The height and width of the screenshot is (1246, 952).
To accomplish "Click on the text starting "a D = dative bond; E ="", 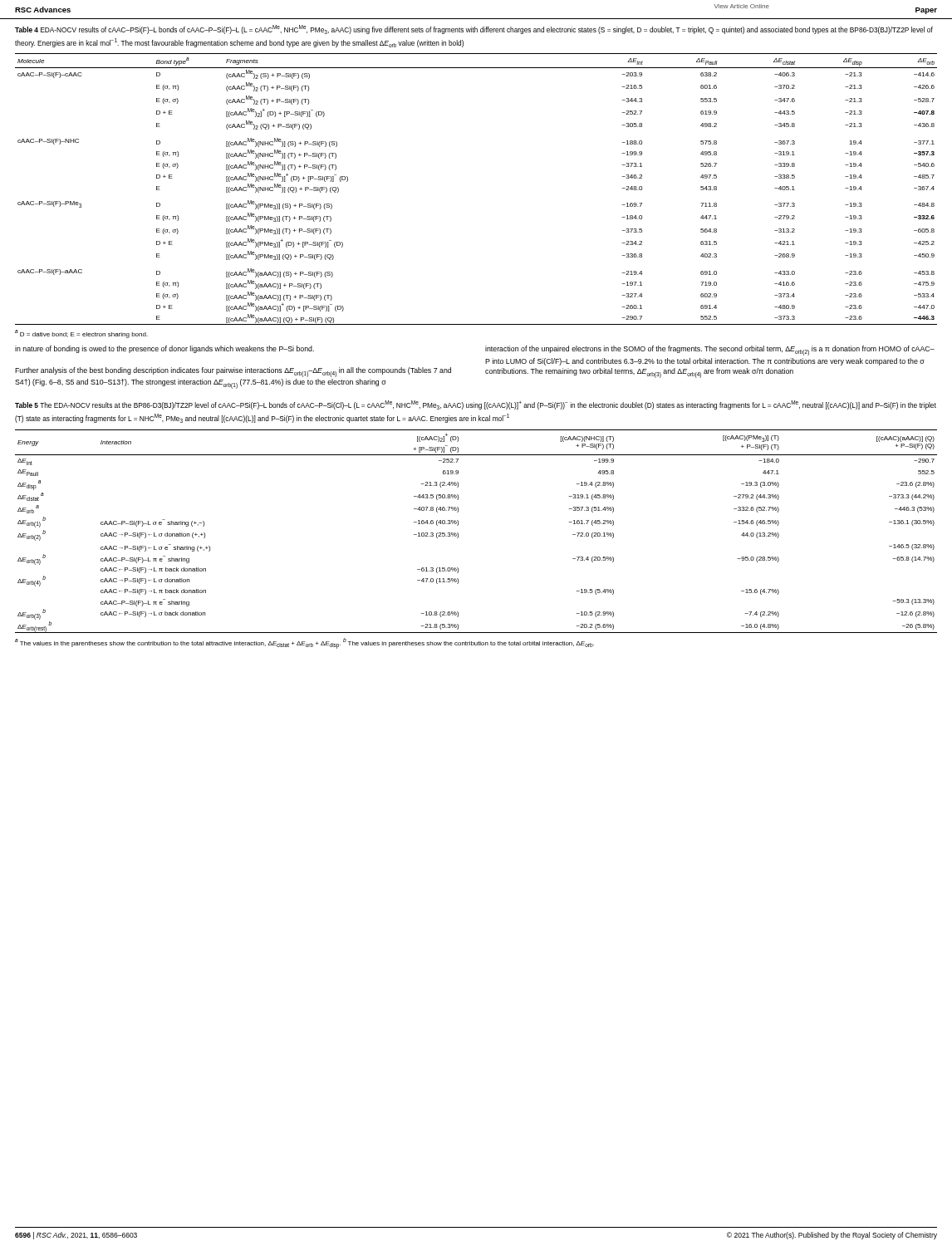I will pyautogui.click(x=81, y=333).
